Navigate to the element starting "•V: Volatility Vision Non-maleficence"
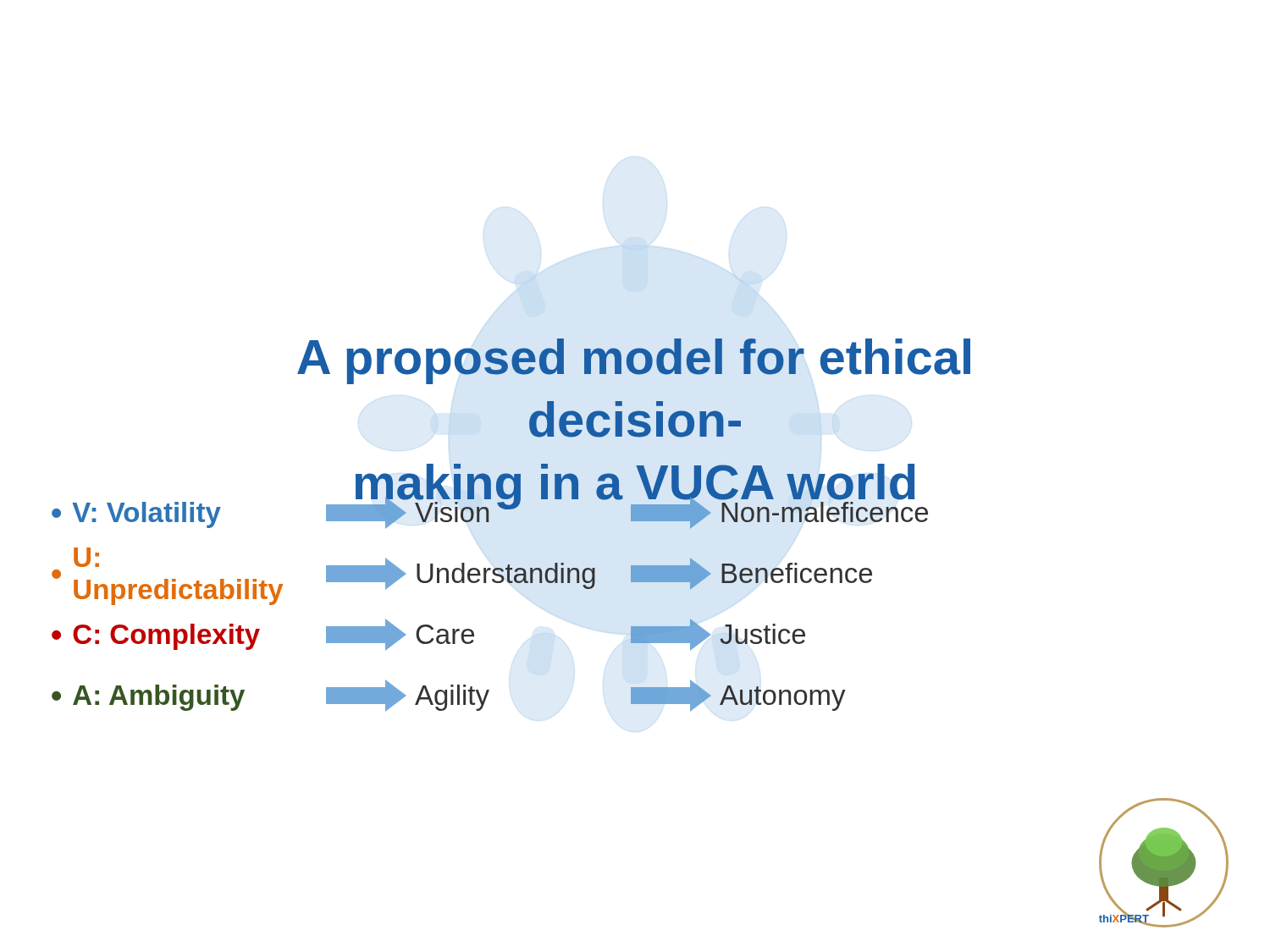 pyautogui.click(x=512, y=513)
